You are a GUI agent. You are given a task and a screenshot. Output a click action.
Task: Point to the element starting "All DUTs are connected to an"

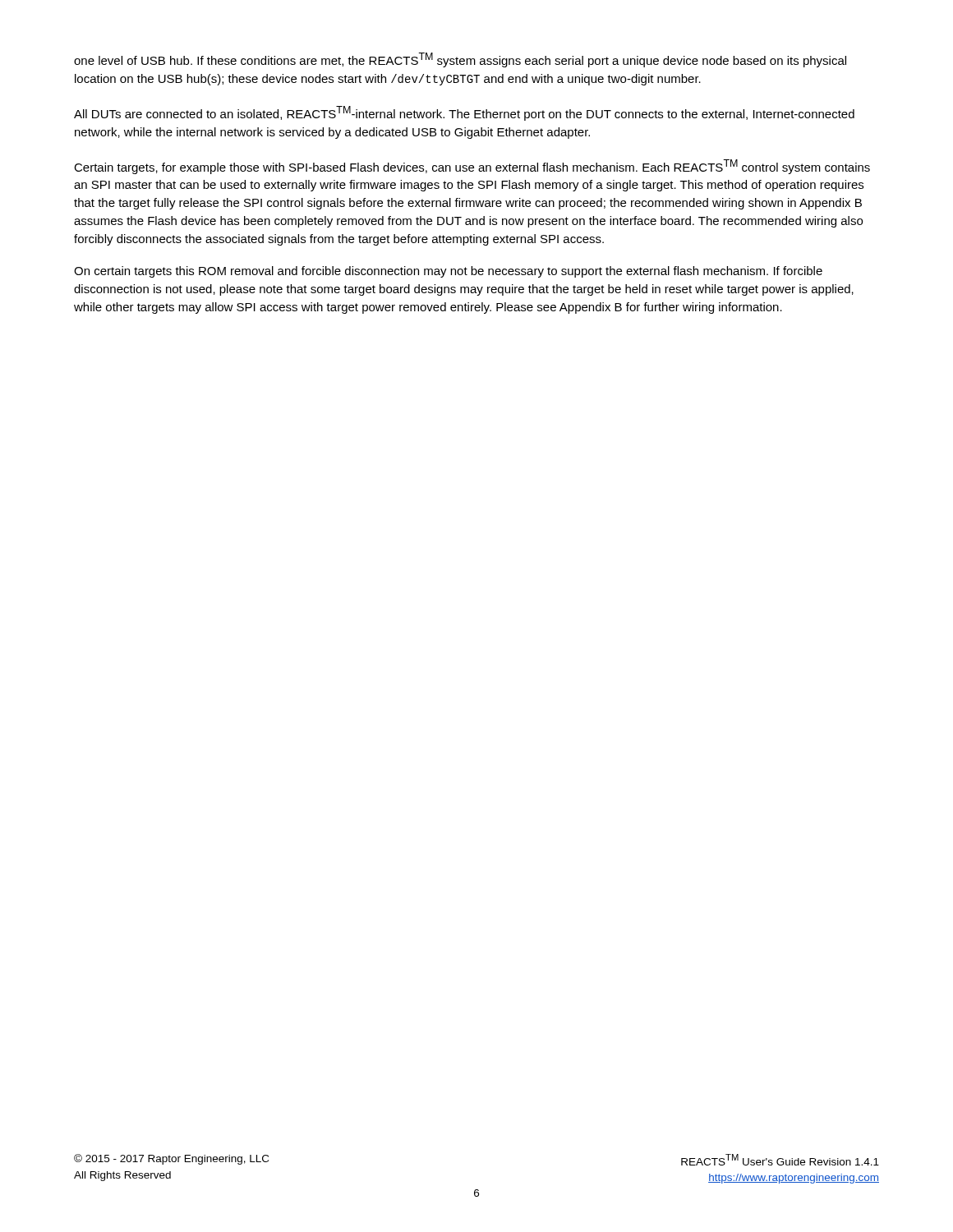pyautogui.click(x=464, y=121)
